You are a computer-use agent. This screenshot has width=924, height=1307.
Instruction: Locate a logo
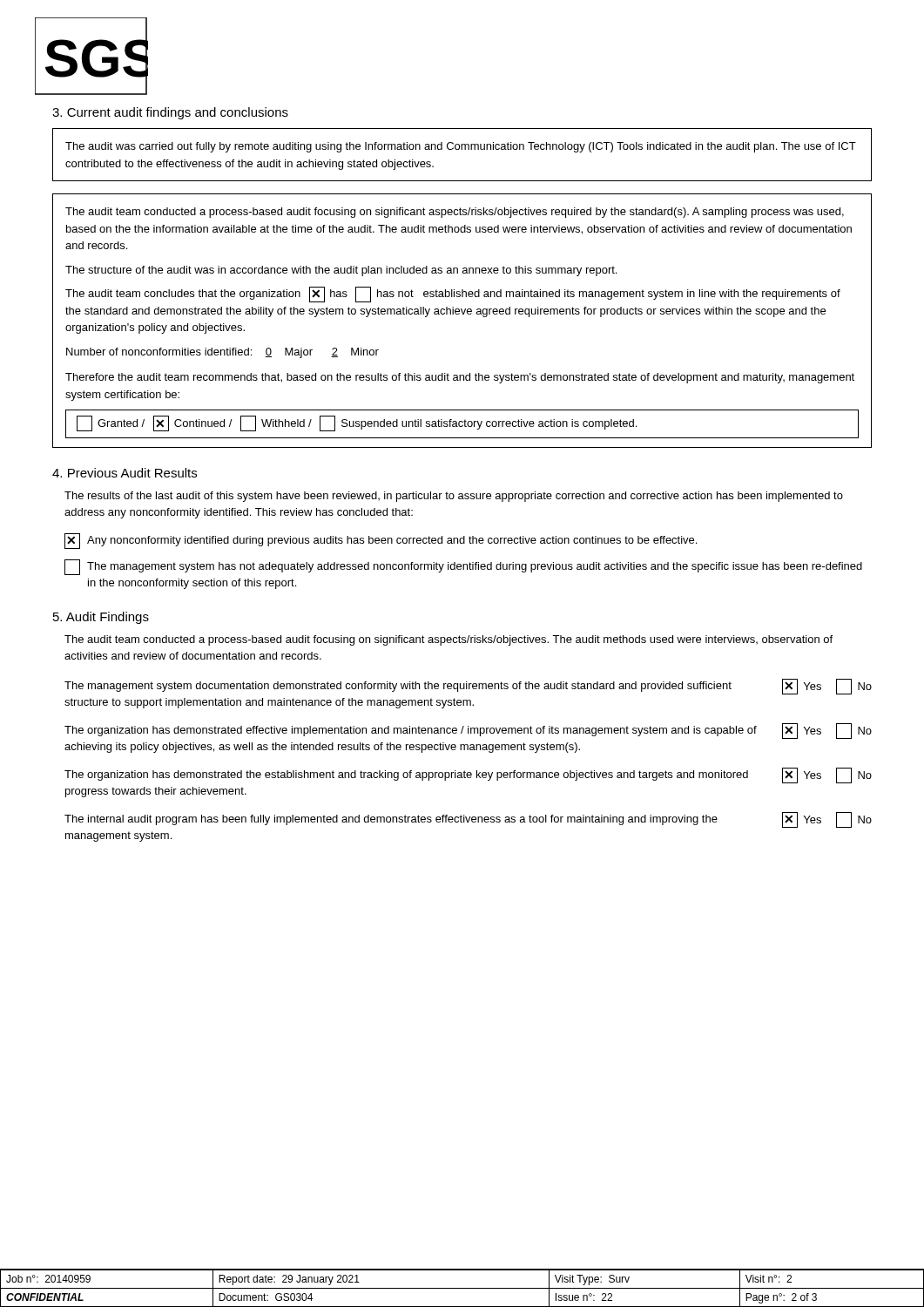[x=91, y=57]
